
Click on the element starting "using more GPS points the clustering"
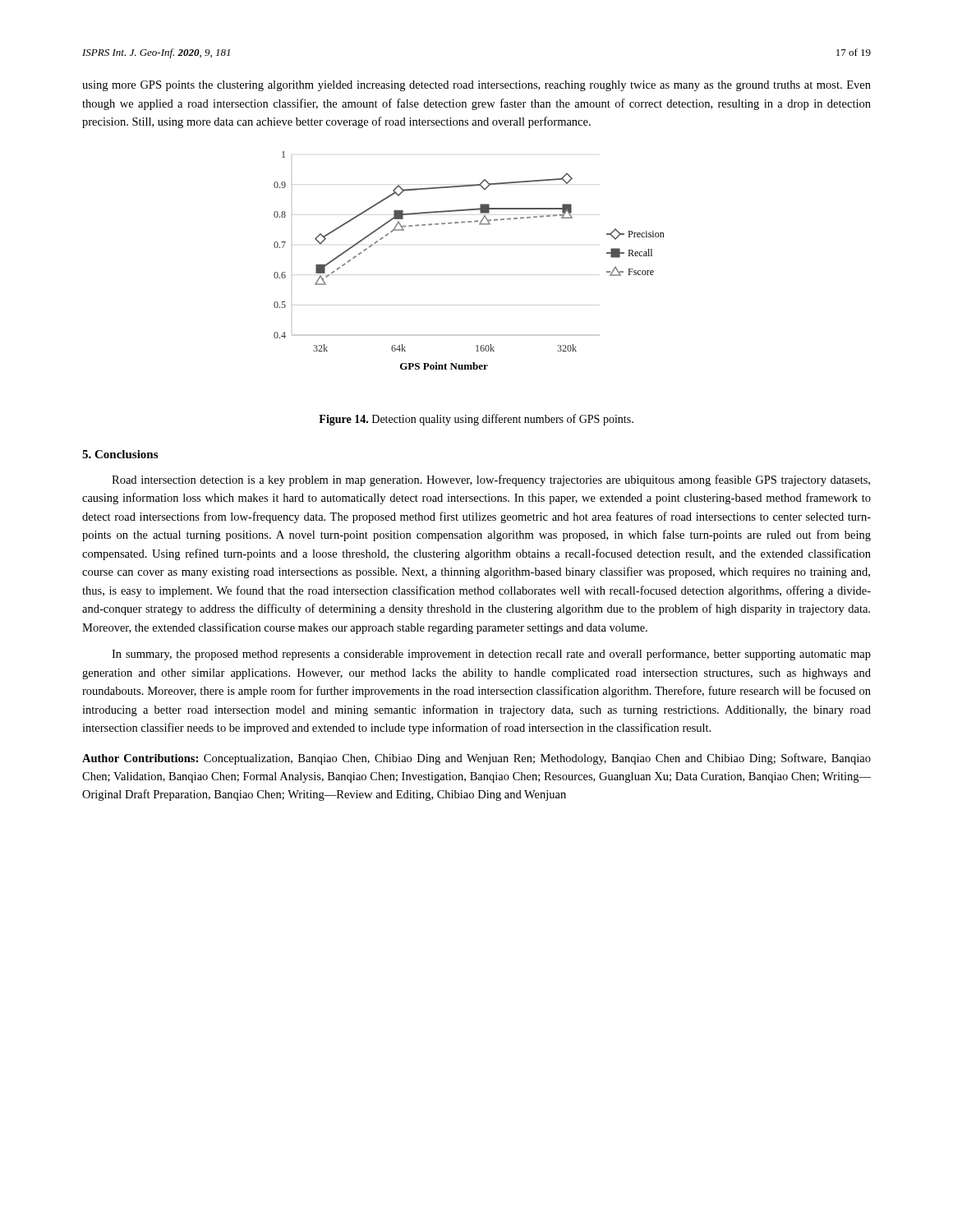[x=476, y=103]
